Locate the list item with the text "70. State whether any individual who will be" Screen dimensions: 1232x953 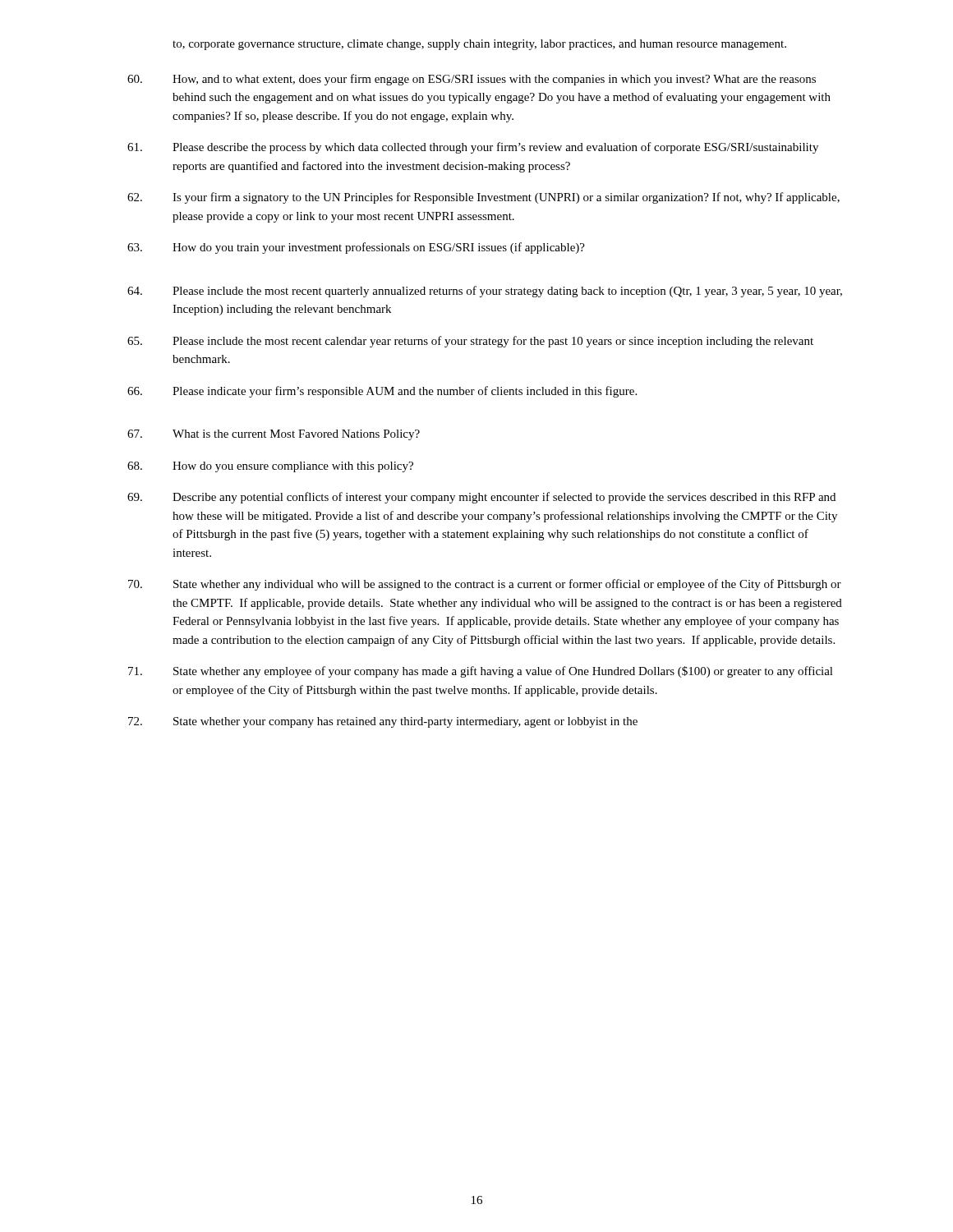point(487,612)
